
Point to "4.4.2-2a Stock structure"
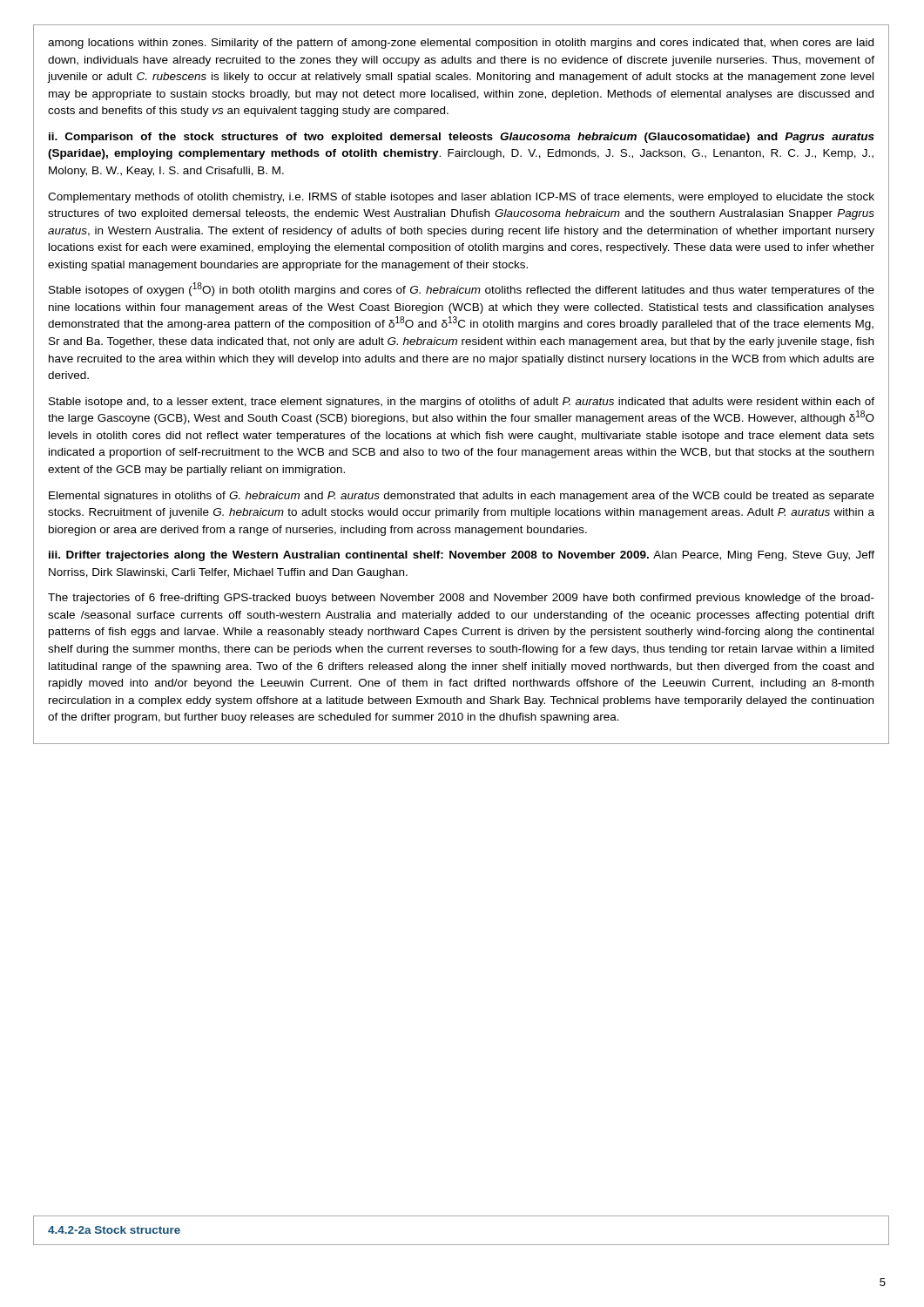coord(114,1230)
